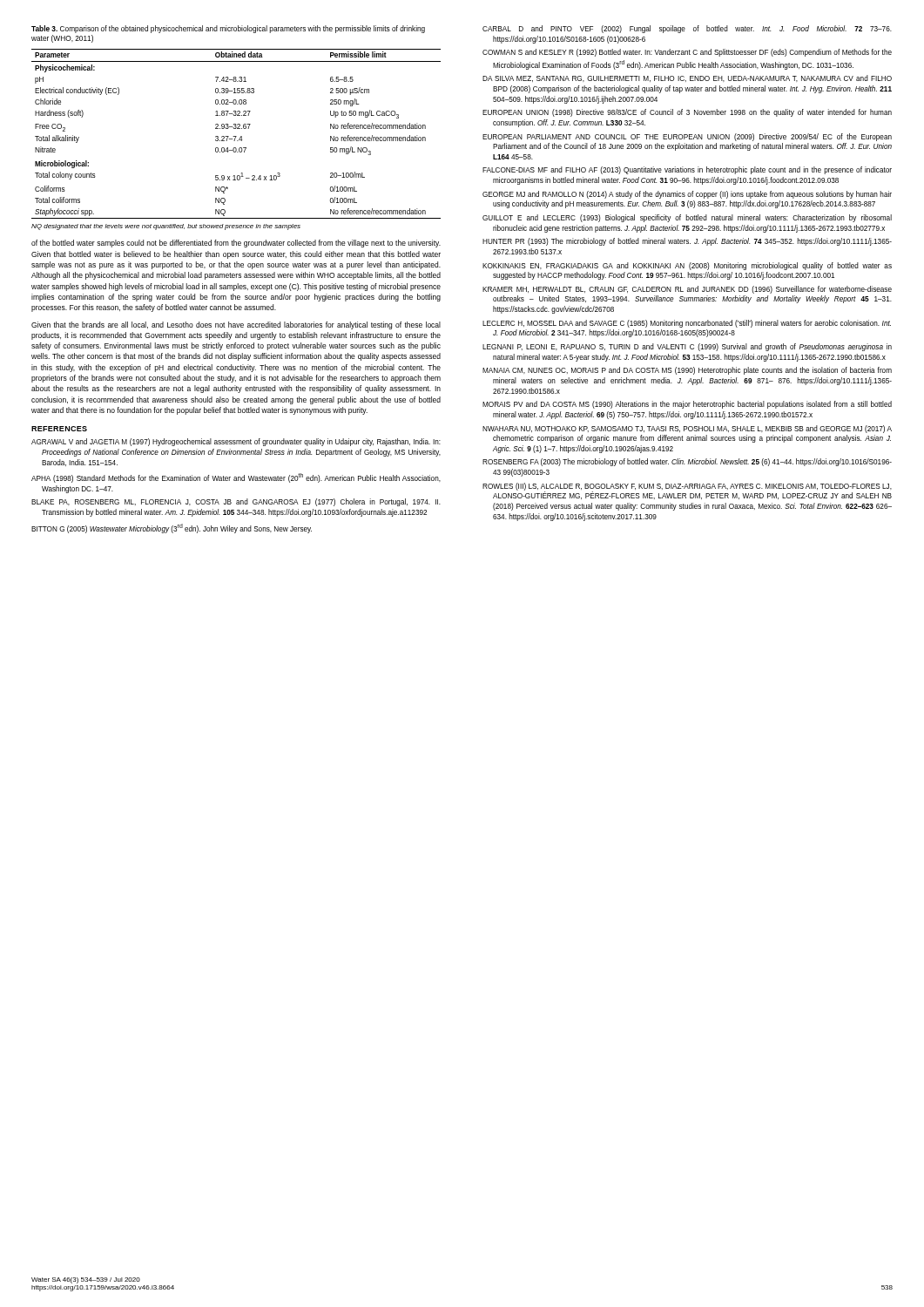Find the element starting "BITTON G (2005) Wastewater Microbiology (3rd edn)."
This screenshot has width=924, height=1307.
pyautogui.click(x=172, y=528)
